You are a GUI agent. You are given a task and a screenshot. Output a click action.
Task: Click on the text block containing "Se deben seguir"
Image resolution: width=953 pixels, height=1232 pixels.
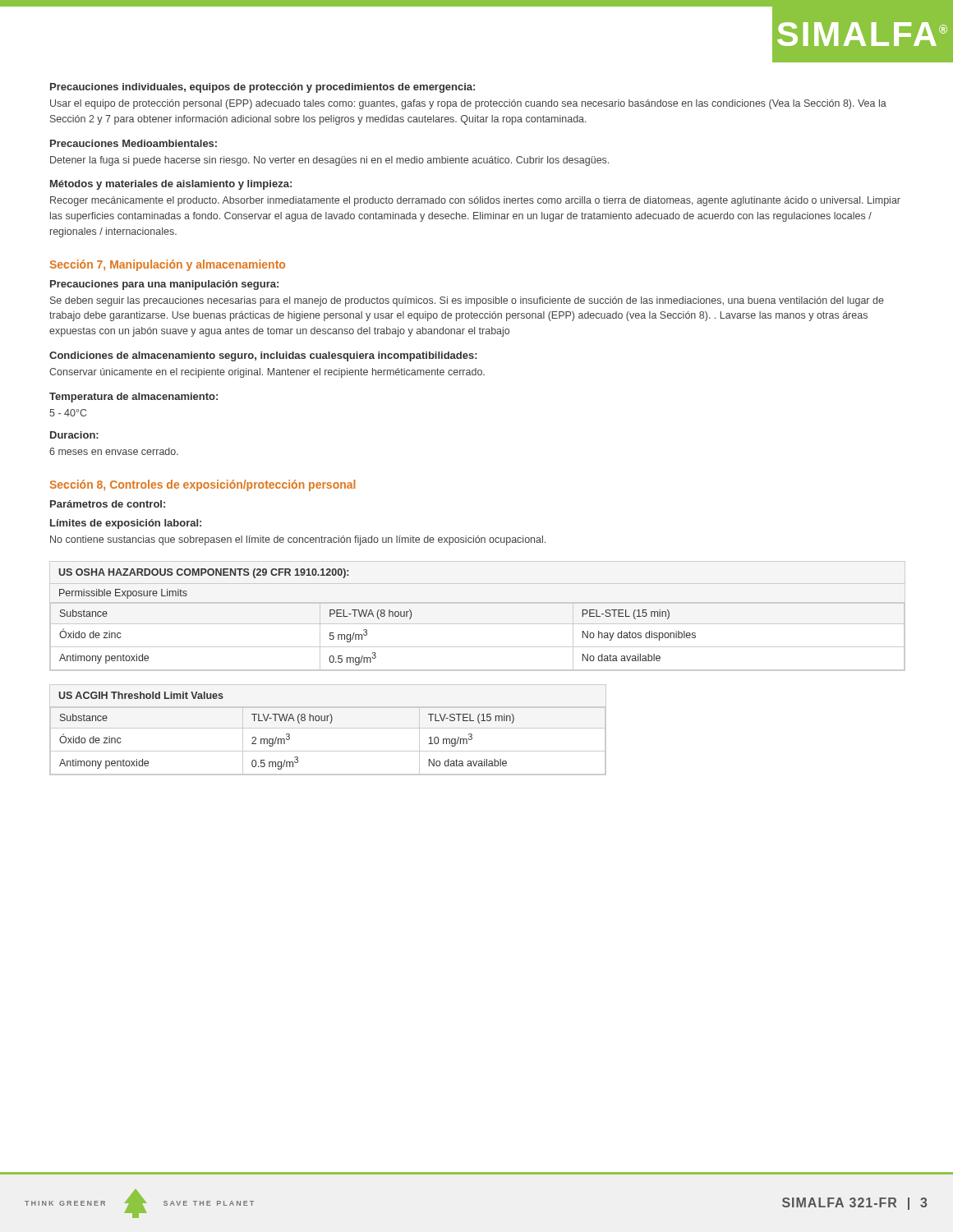pyautogui.click(x=467, y=316)
